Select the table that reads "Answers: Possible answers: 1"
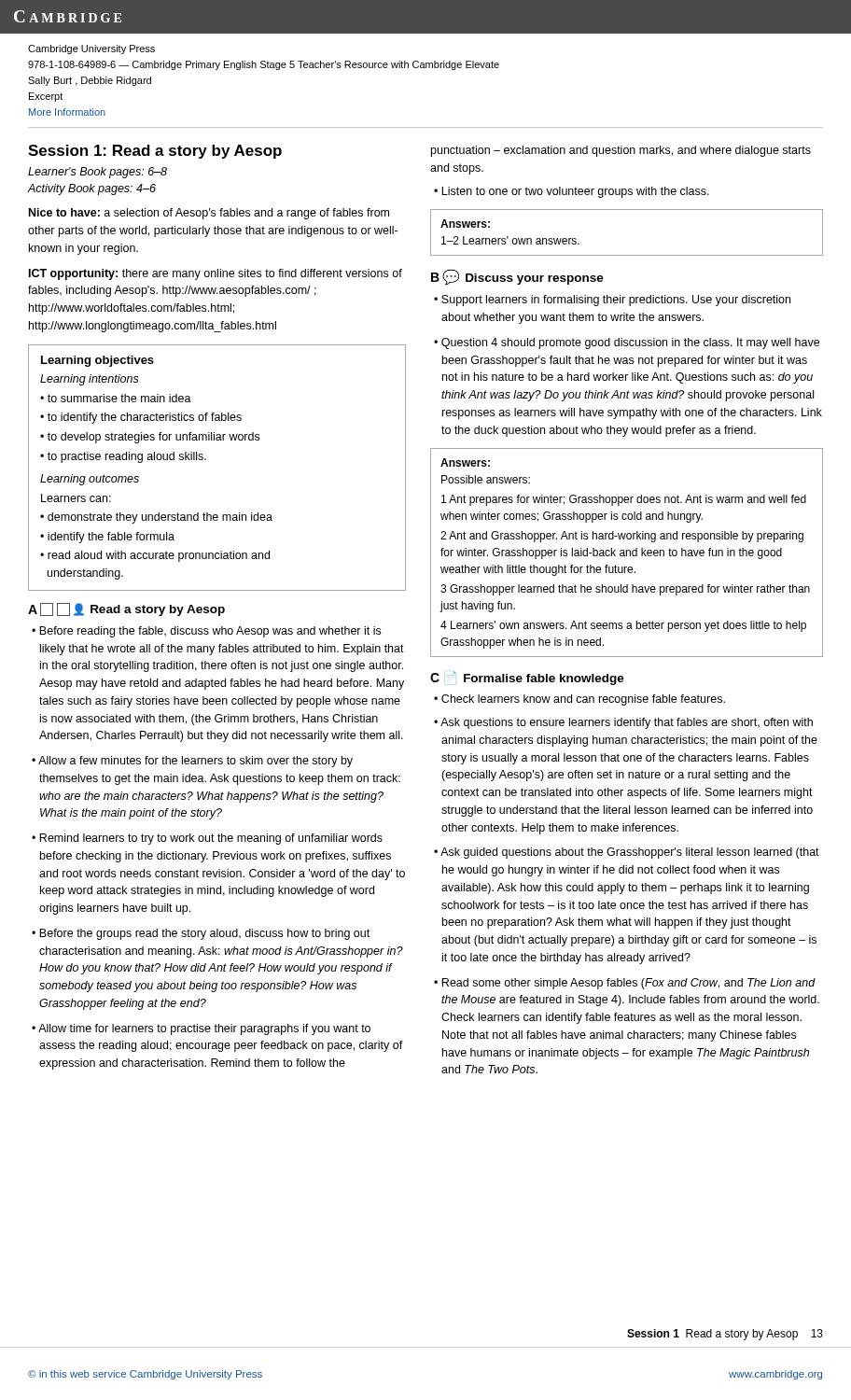 pos(627,553)
